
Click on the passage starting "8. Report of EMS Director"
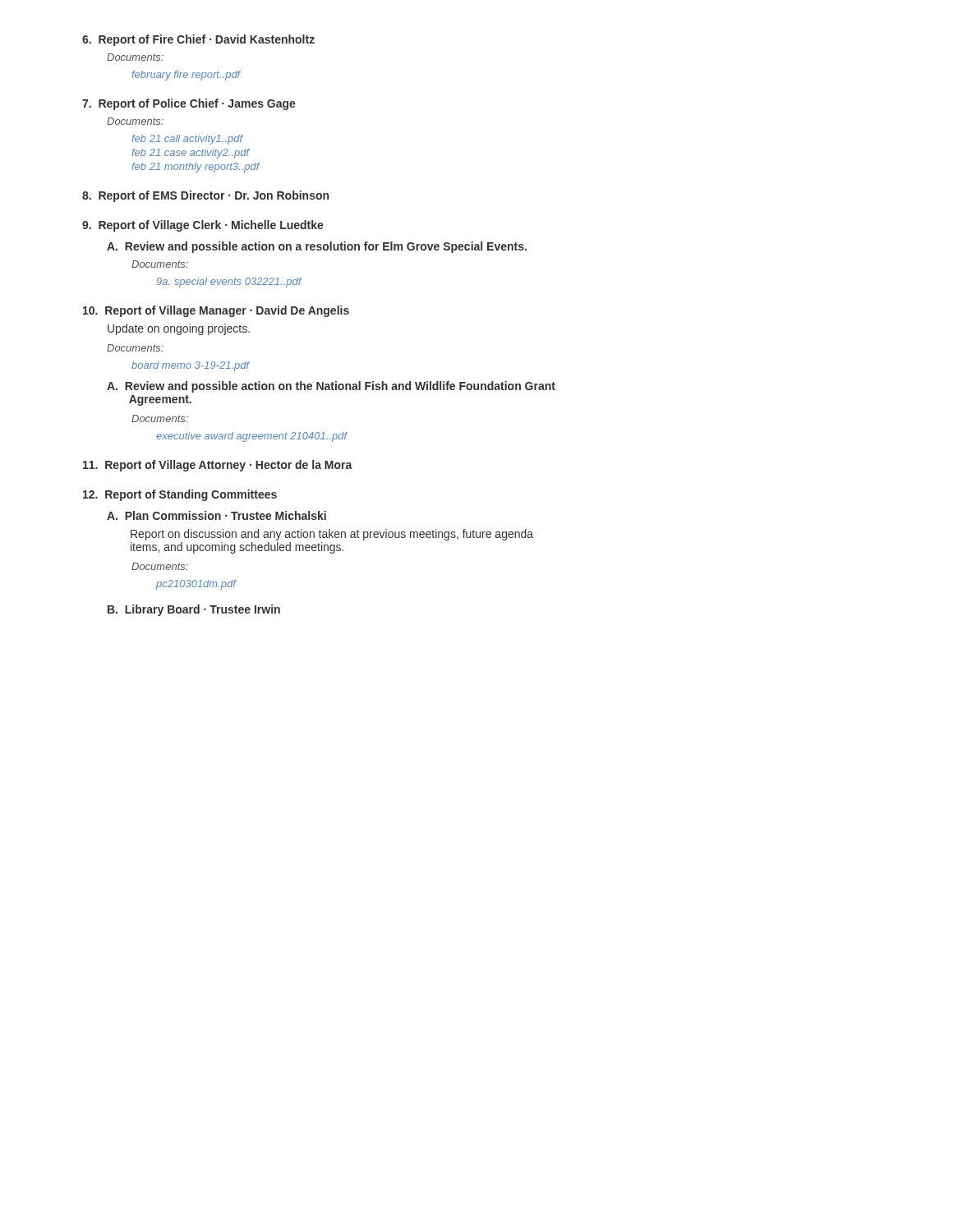[205, 196]
